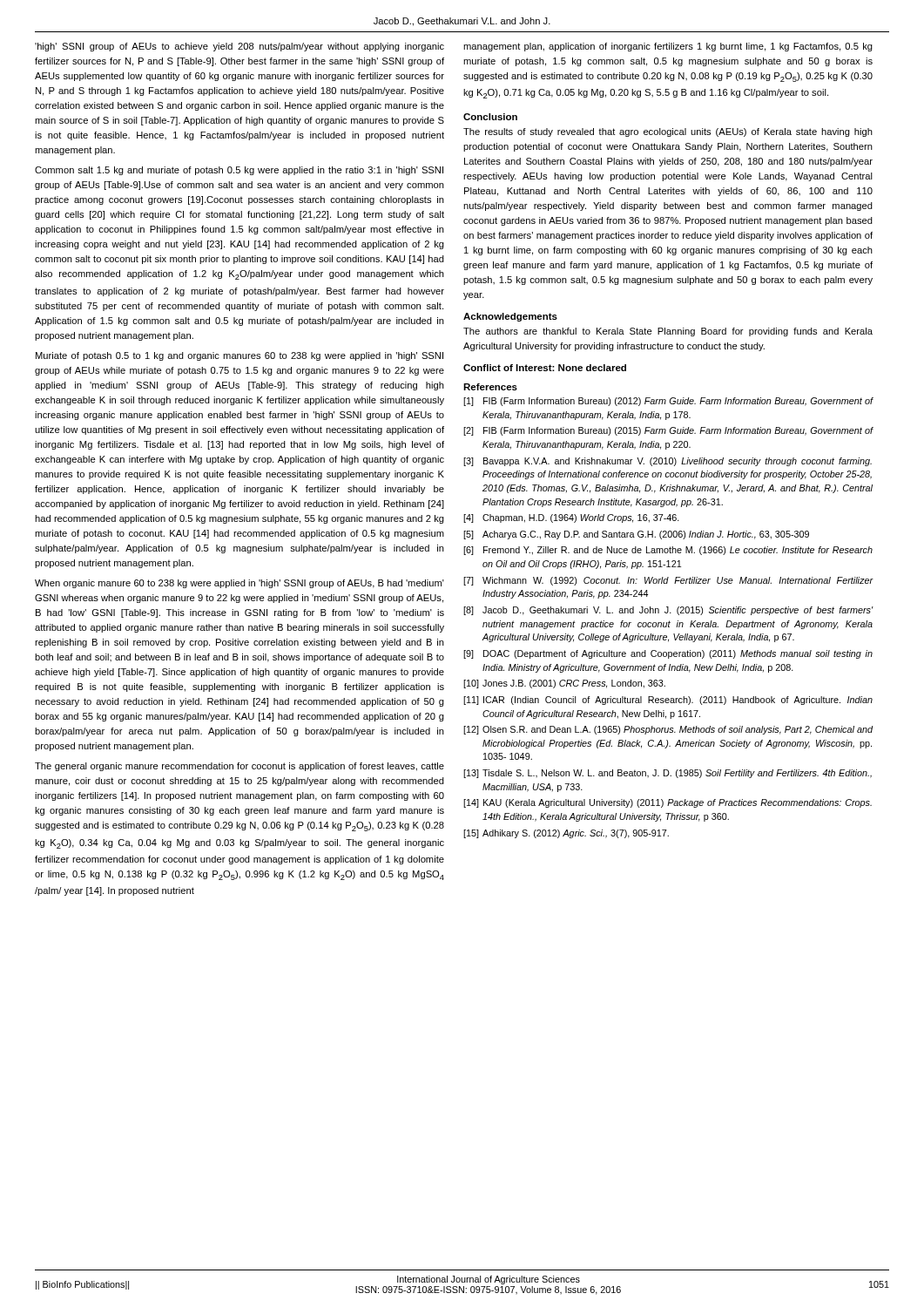The height and width of the screenshot is (1307, 924).
Task: Locate the text "Conflict of Interest: None declared"
Action: tap(545, 368)
